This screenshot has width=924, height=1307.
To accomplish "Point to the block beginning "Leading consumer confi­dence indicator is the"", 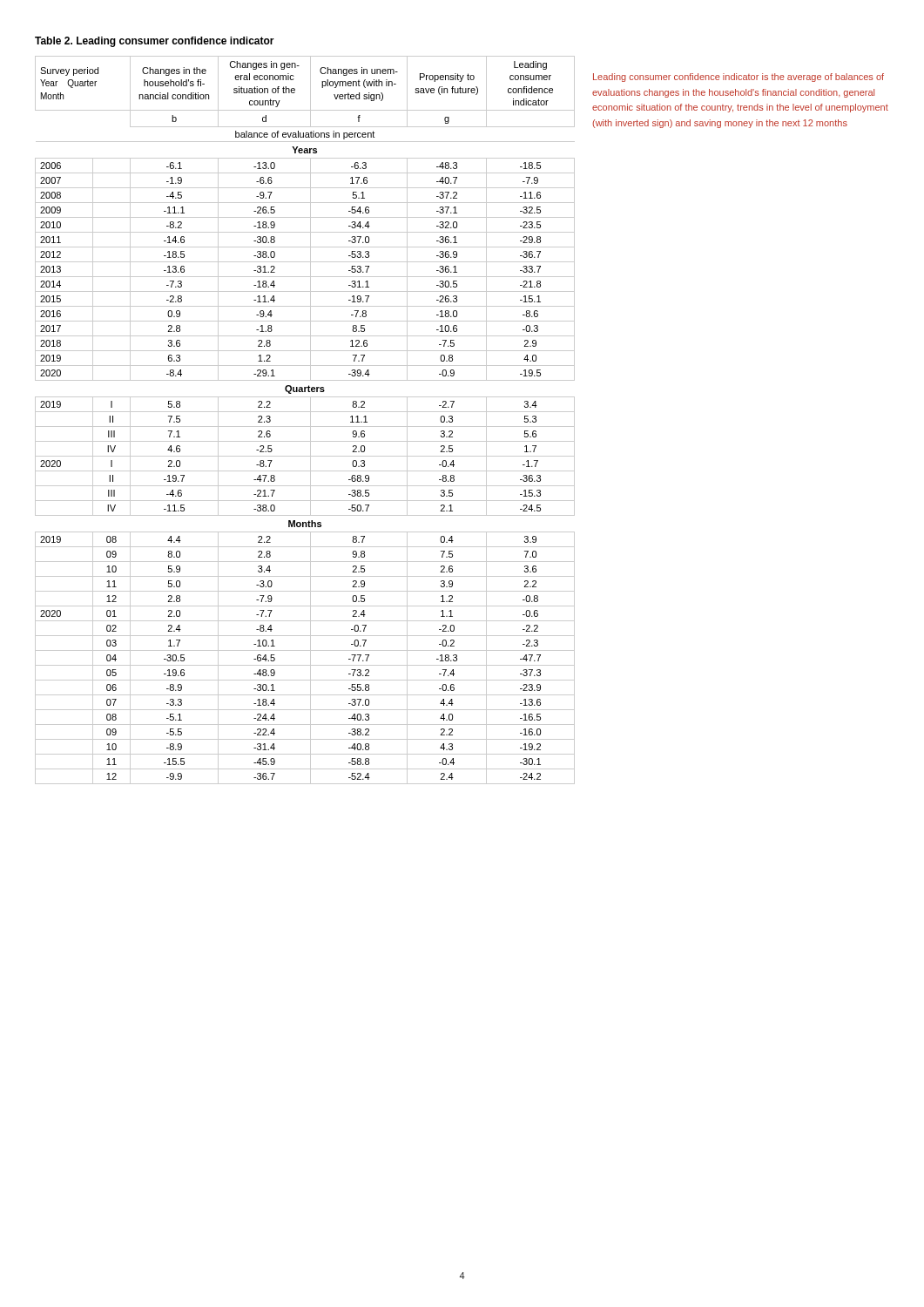I will click(x=740, y=100).
